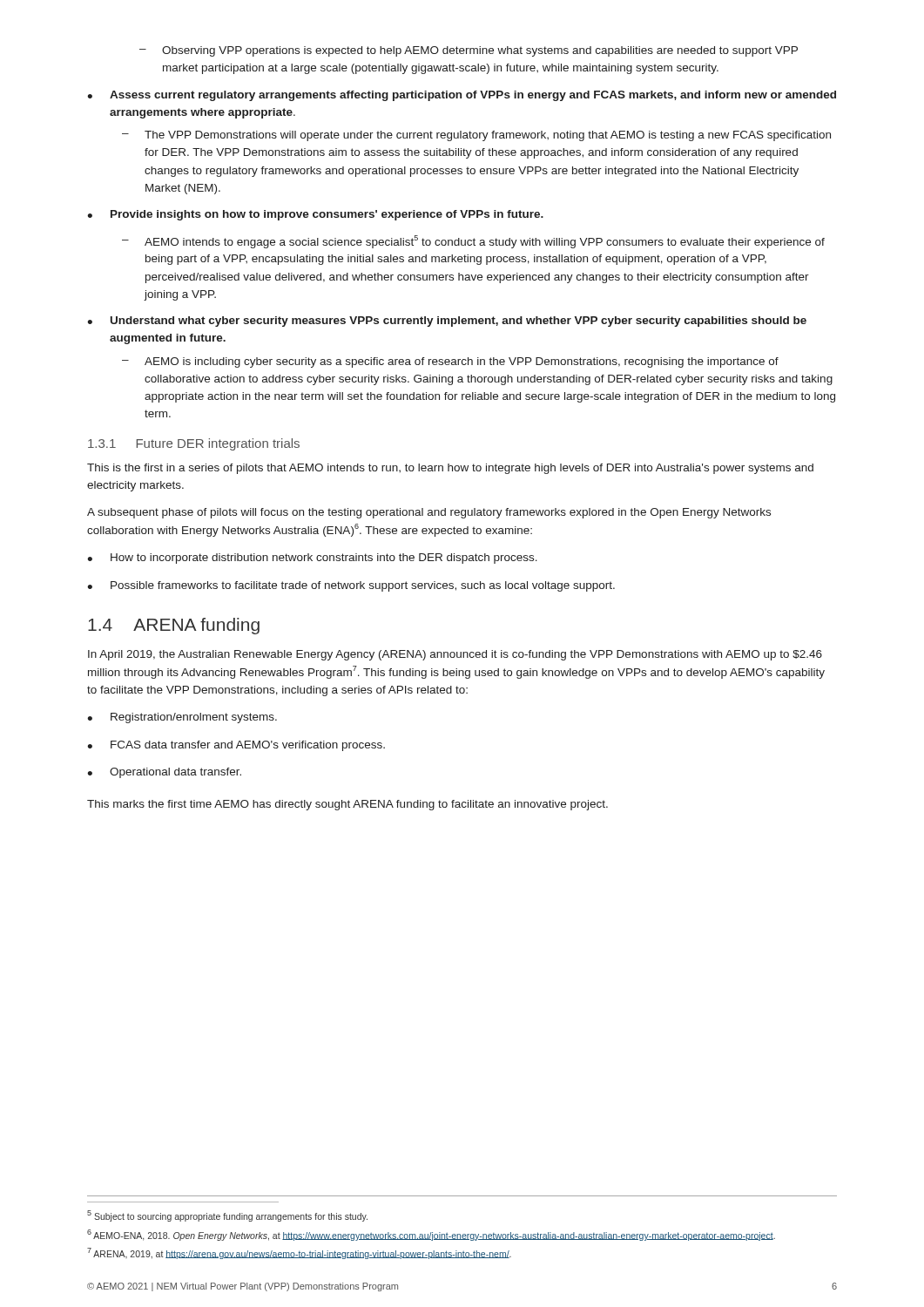Locate the block of text that opens with "This is the first in"
The width and height of the screenshot is (924, 1307).
click(x=451, y=476)
